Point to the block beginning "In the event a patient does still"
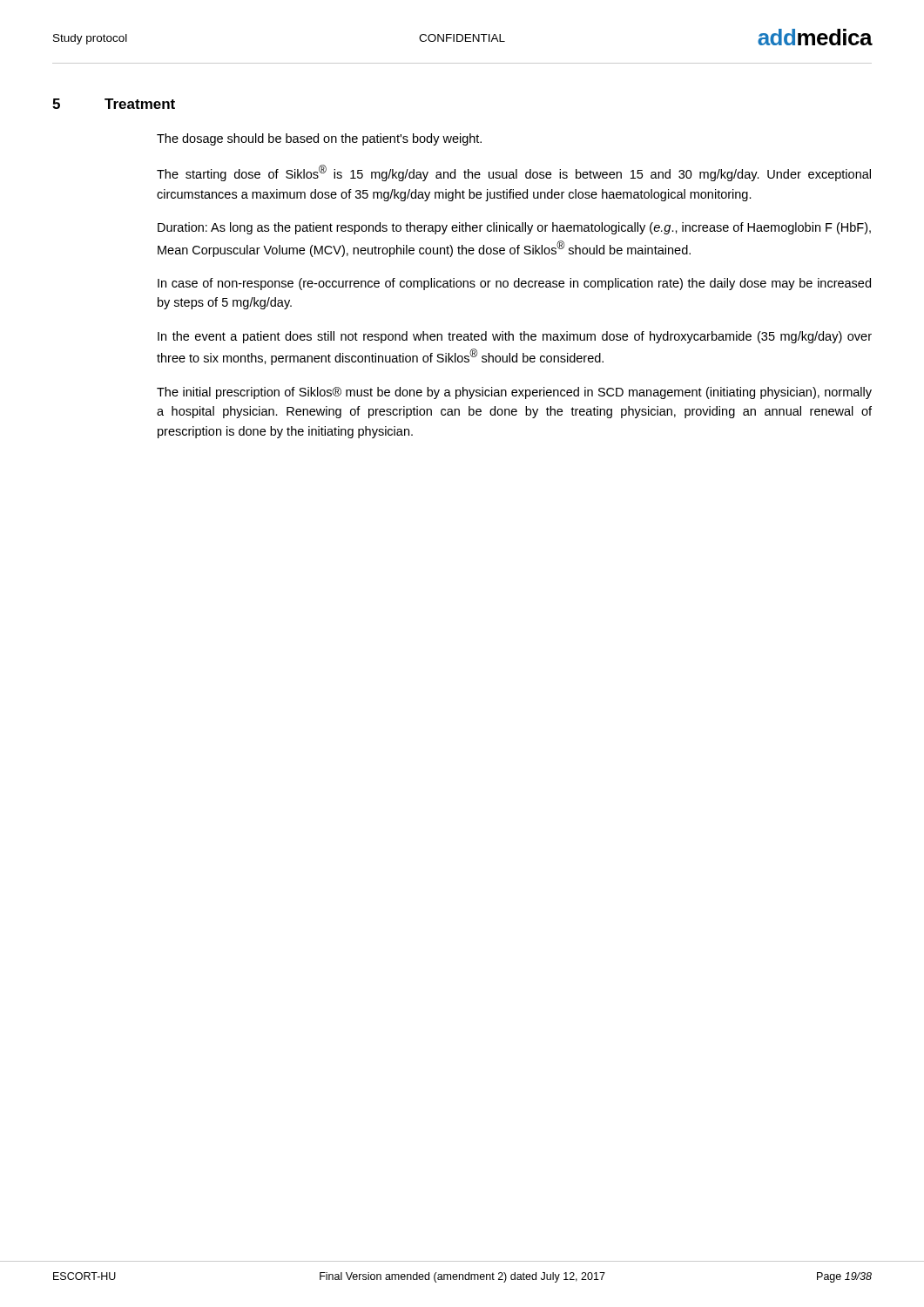This screenshot has width=924, height=1307. point(514,347)
